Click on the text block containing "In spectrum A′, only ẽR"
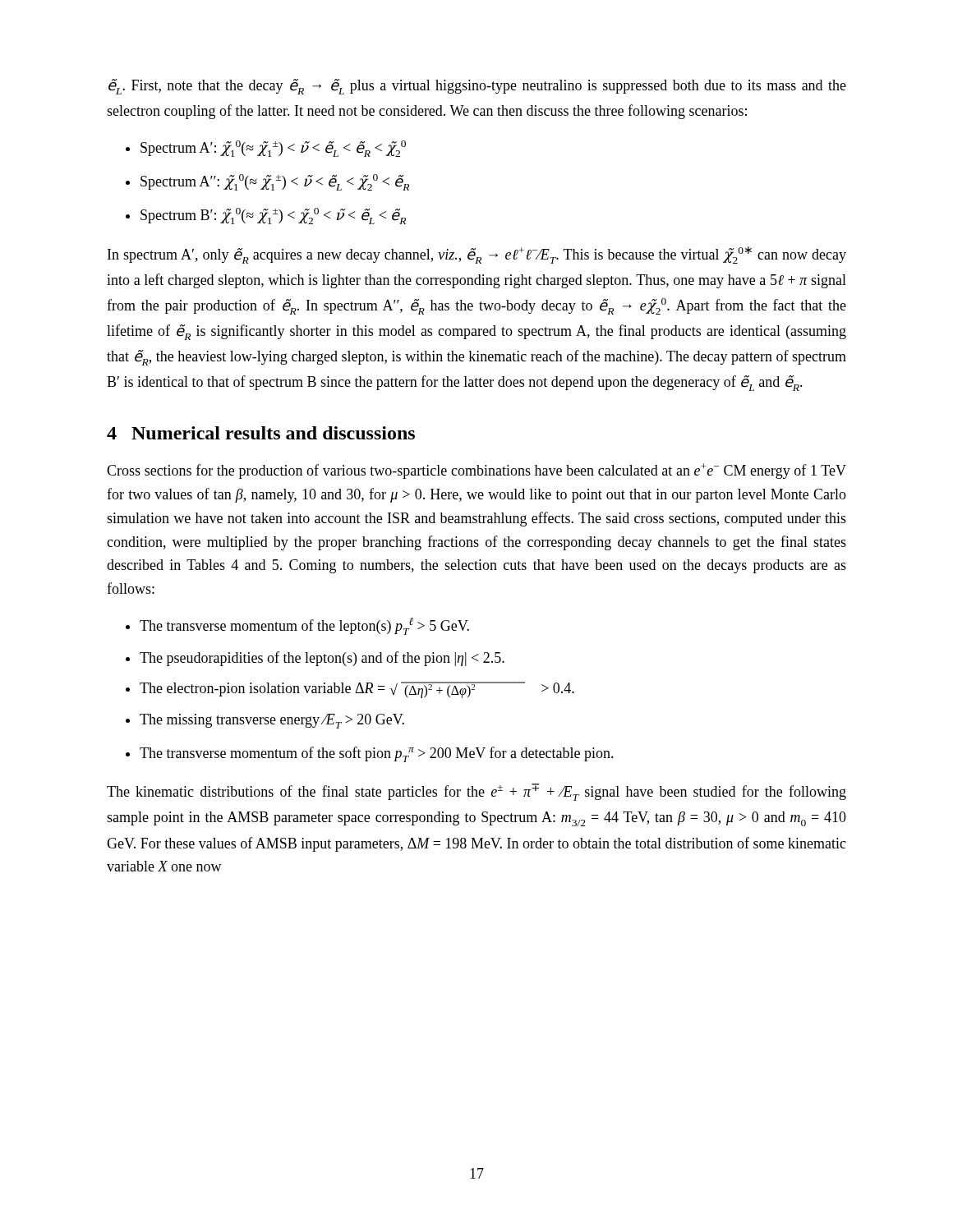 click(476, 319)
